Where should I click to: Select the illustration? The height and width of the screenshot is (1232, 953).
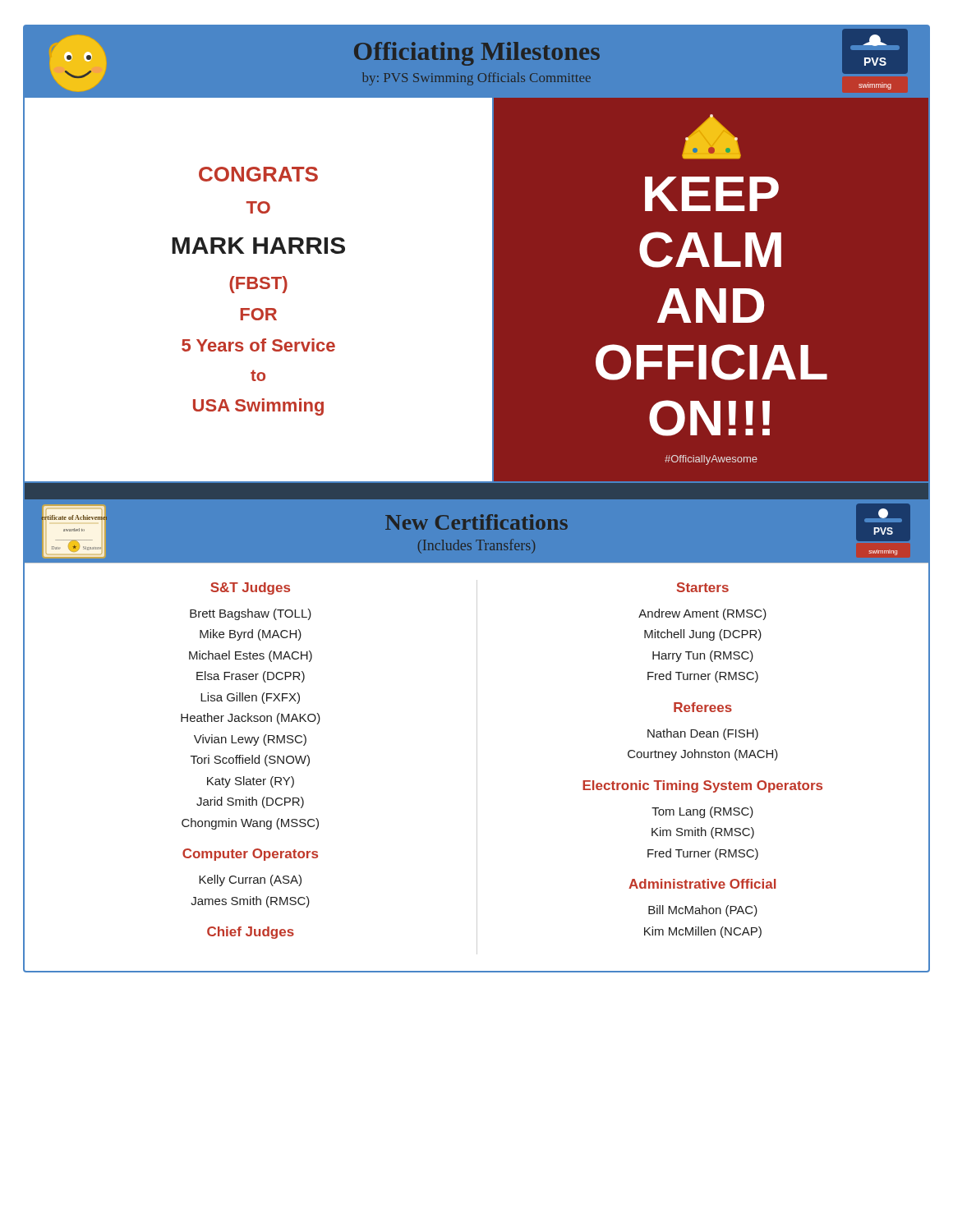click(711, 289)
